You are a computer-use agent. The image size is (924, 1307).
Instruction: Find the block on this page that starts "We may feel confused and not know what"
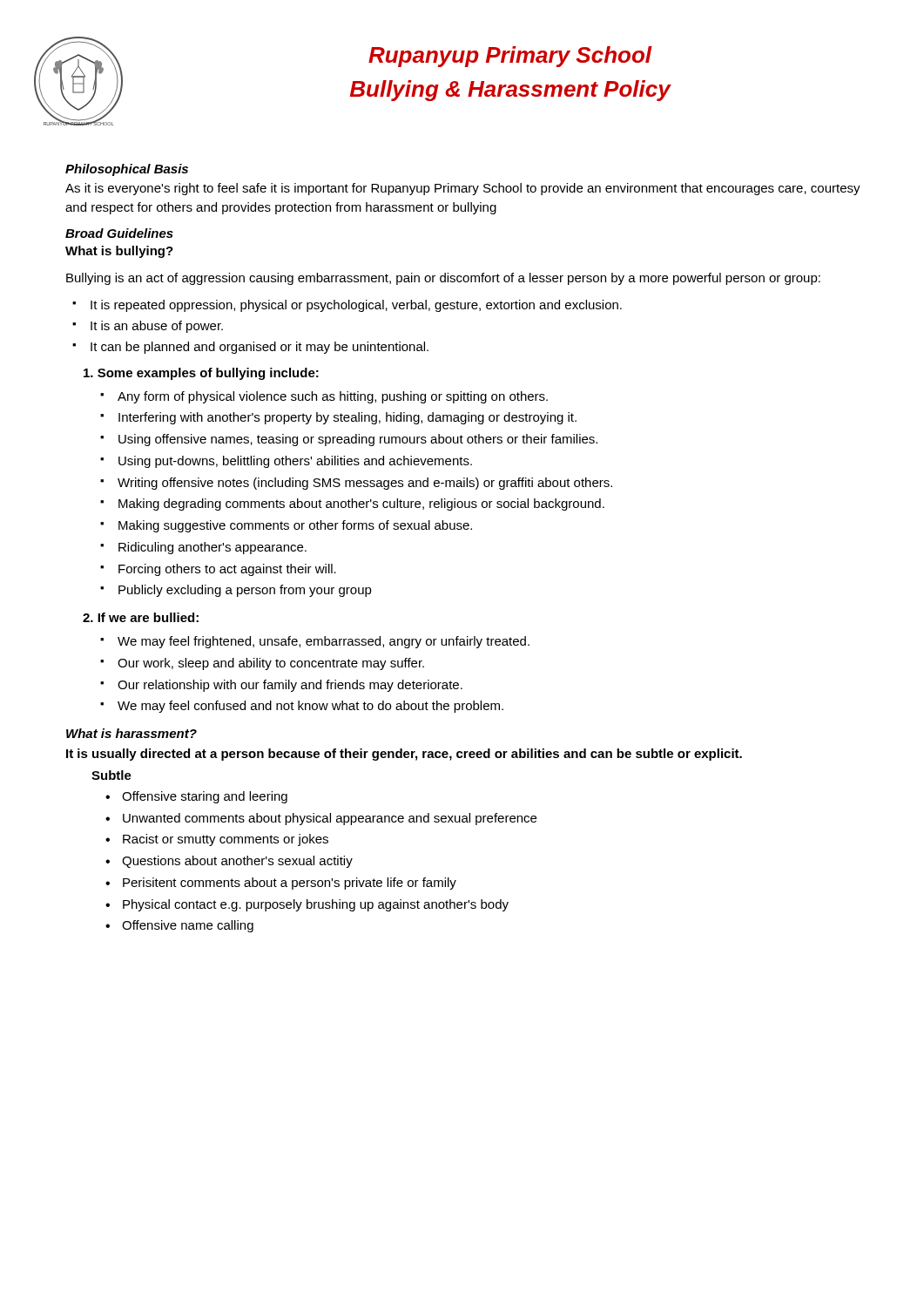coord(311,706)
